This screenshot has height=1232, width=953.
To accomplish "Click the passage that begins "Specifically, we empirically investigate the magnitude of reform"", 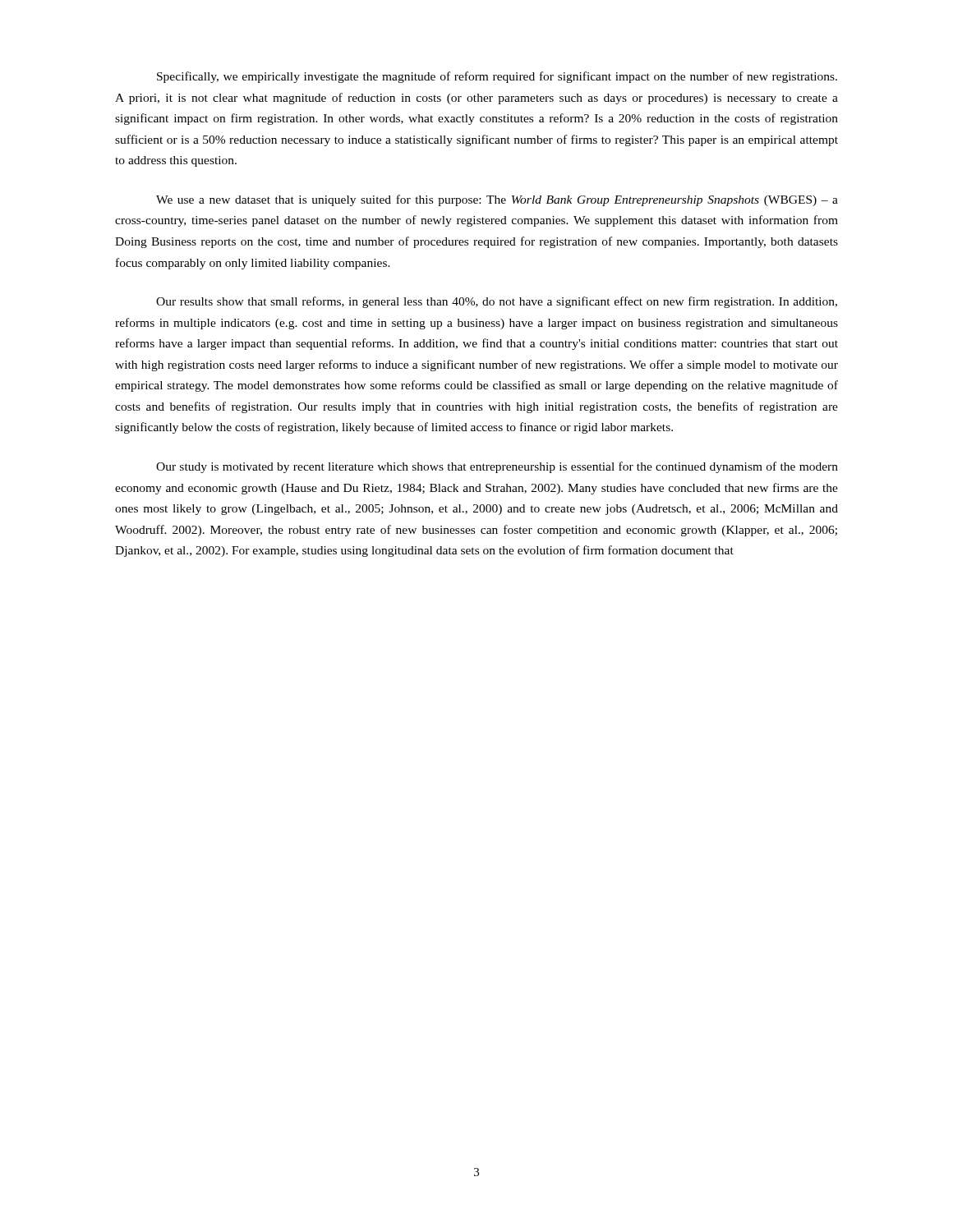I will pos(476,118).
